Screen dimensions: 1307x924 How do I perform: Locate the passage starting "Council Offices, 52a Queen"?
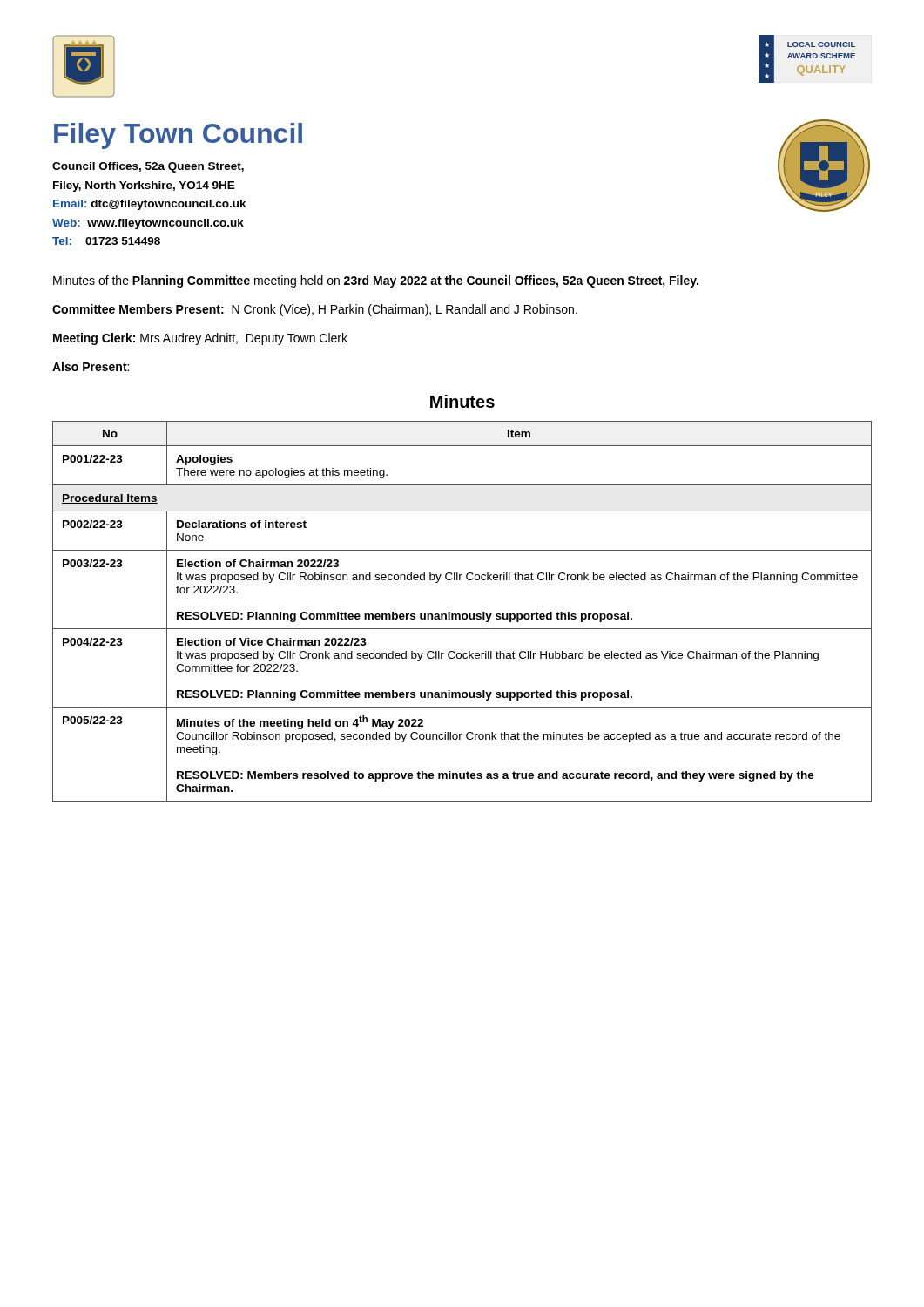coord(149,204)
